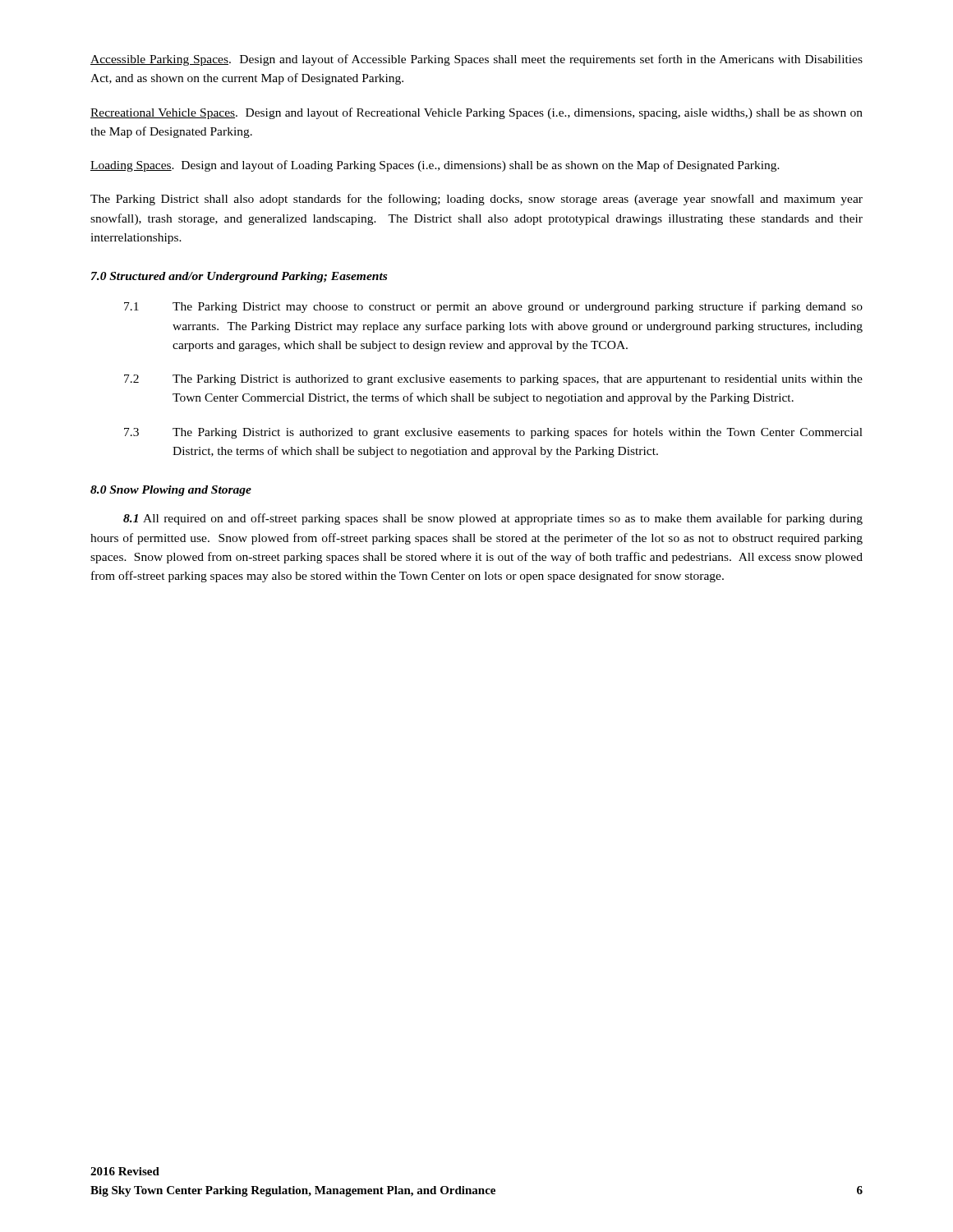Click on the text starting "7.0 Structured and/or Underground Parking; Easements"
Screen dimensions: 1232x953
[239, 276]
